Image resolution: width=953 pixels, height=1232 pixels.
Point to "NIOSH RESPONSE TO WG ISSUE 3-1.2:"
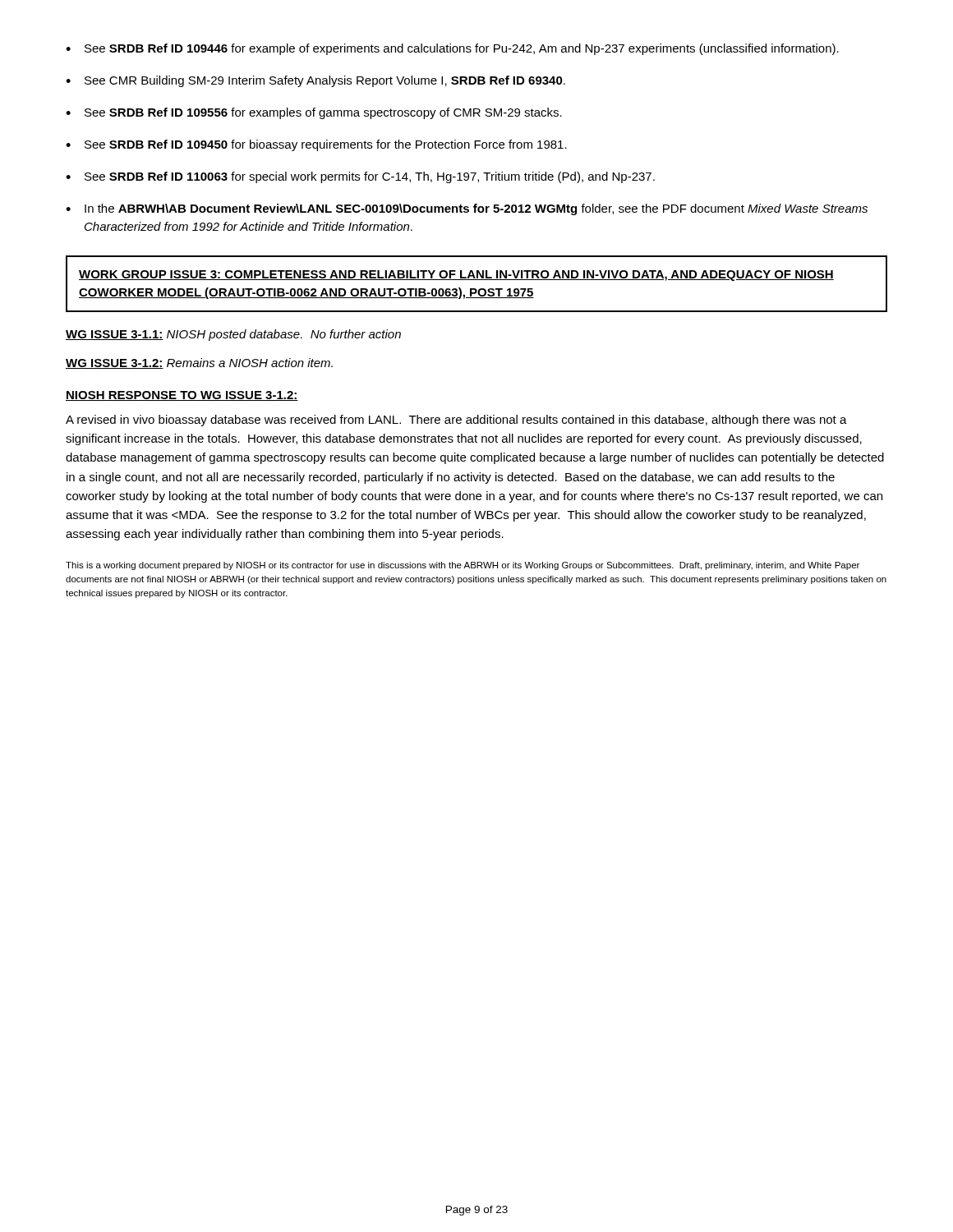pos(182,395)
